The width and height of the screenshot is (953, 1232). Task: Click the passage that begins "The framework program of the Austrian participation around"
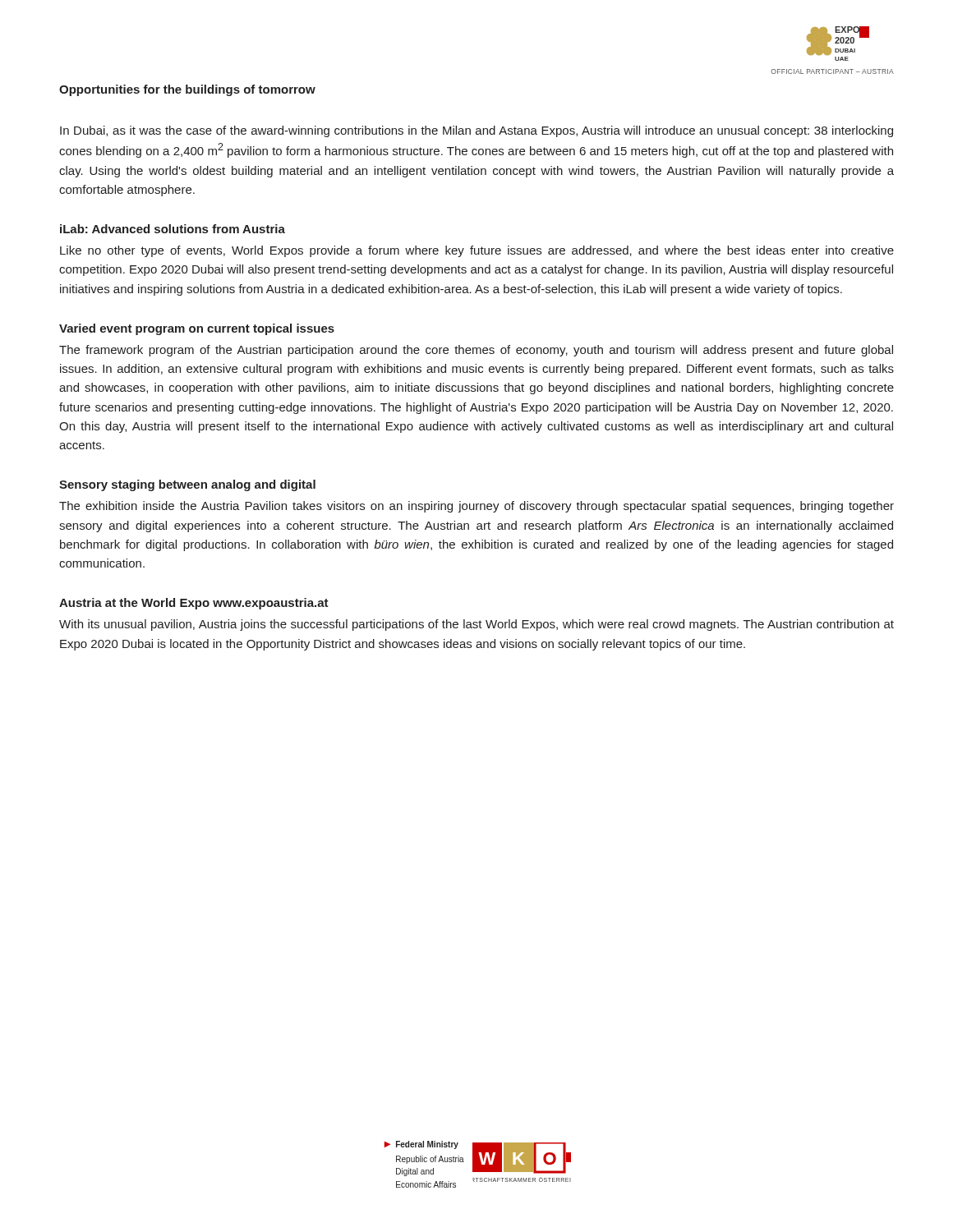476,397
